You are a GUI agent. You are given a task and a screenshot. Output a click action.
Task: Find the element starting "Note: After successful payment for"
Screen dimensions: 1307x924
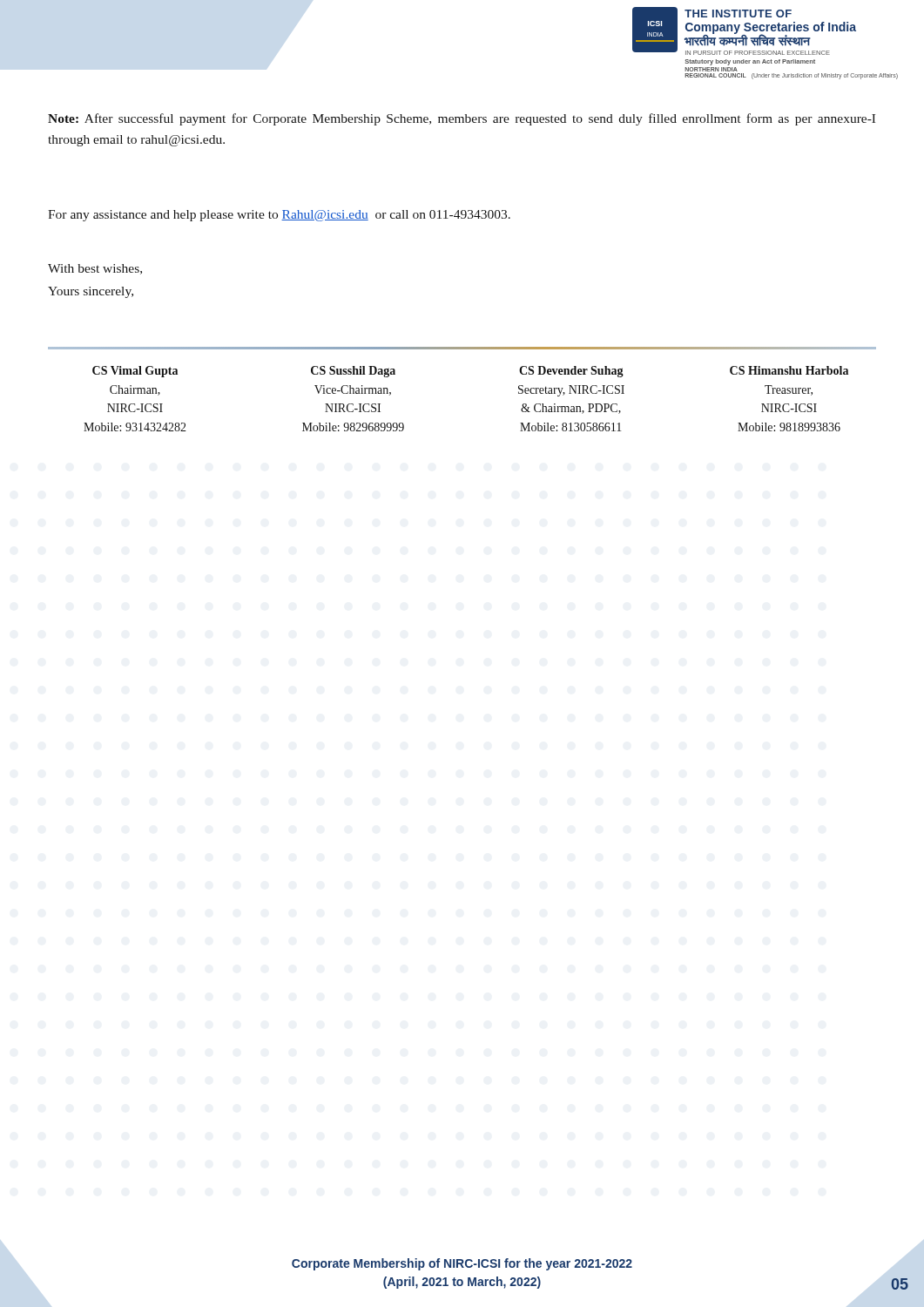[x=462, y=129]
